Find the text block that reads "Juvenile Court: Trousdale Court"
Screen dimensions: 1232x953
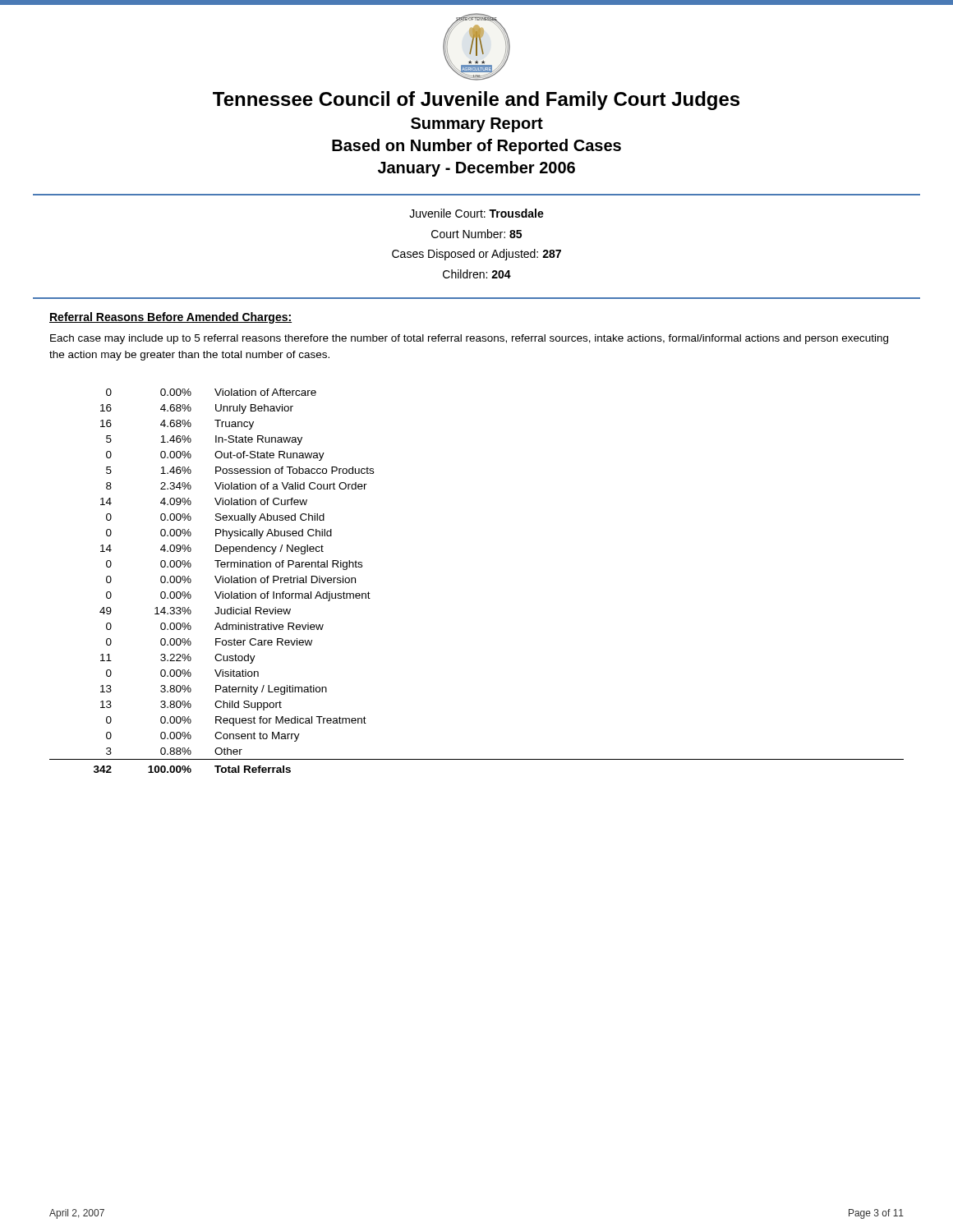(476, 244)
